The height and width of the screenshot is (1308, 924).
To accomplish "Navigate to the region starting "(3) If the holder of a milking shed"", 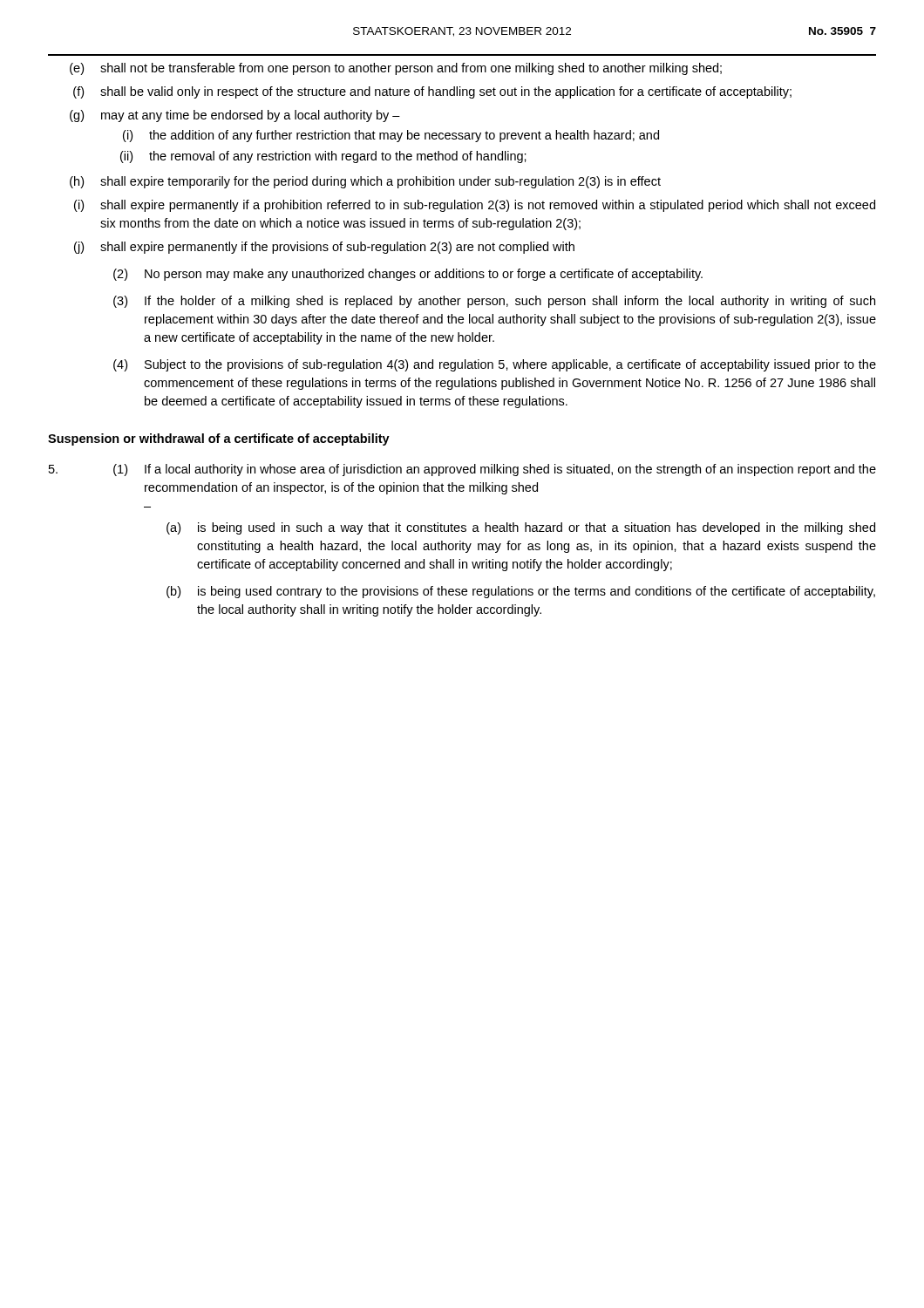I will [x=462, y=320].
